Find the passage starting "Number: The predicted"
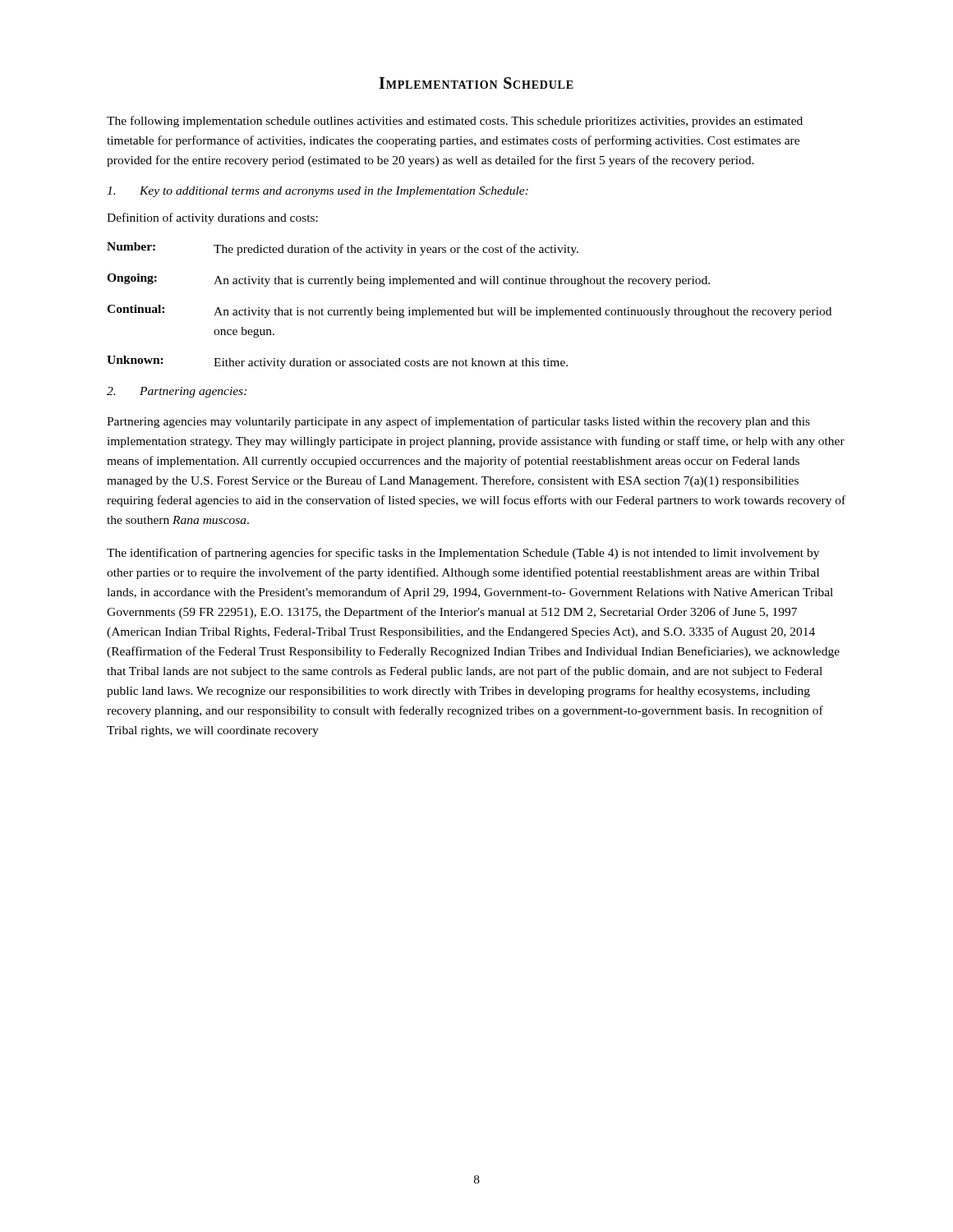Viewport: 953px width, 1232px height. [476, 249]
